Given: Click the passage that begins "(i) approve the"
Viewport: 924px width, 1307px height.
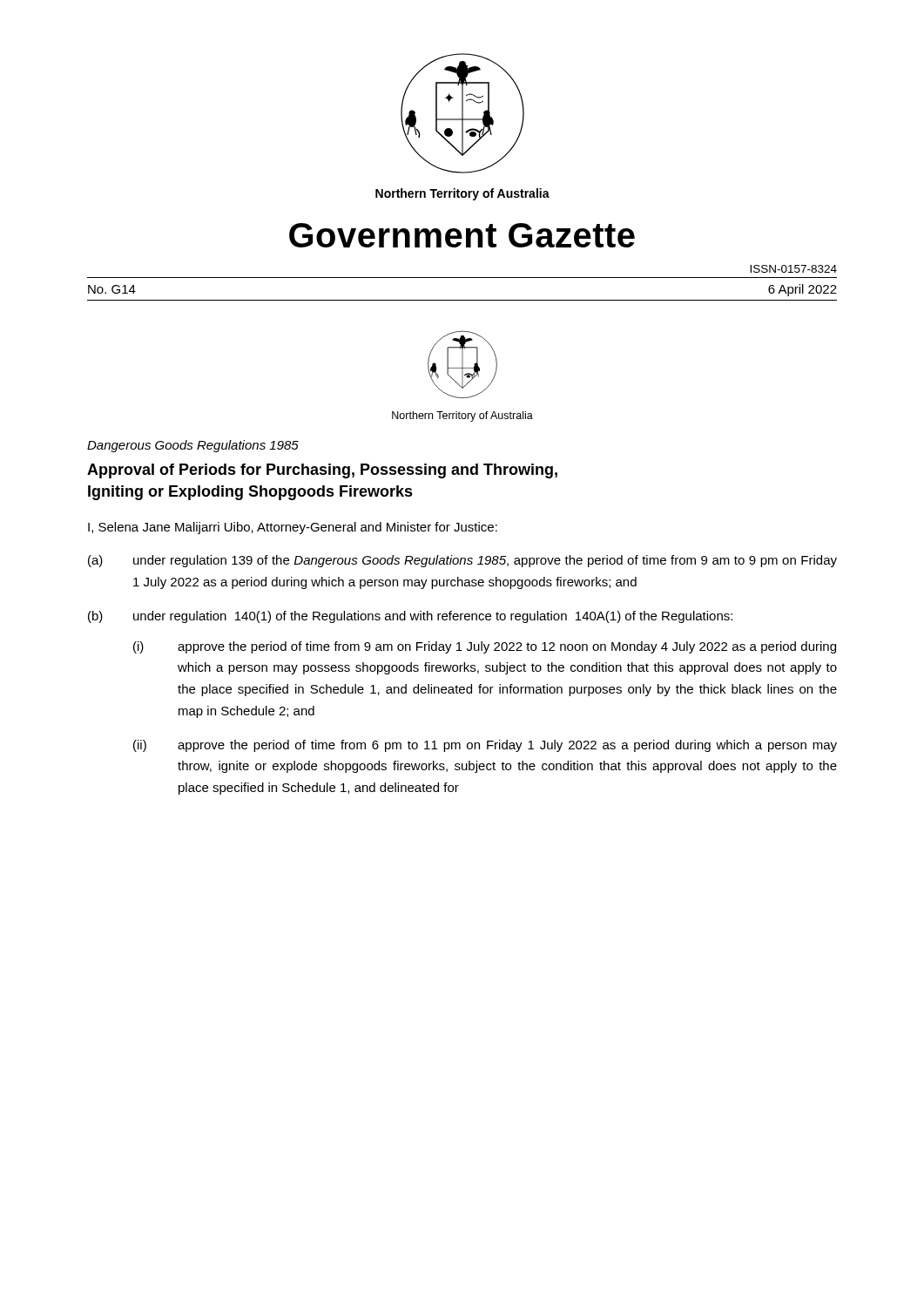Looking at the screenshot, I should [485, 679].
